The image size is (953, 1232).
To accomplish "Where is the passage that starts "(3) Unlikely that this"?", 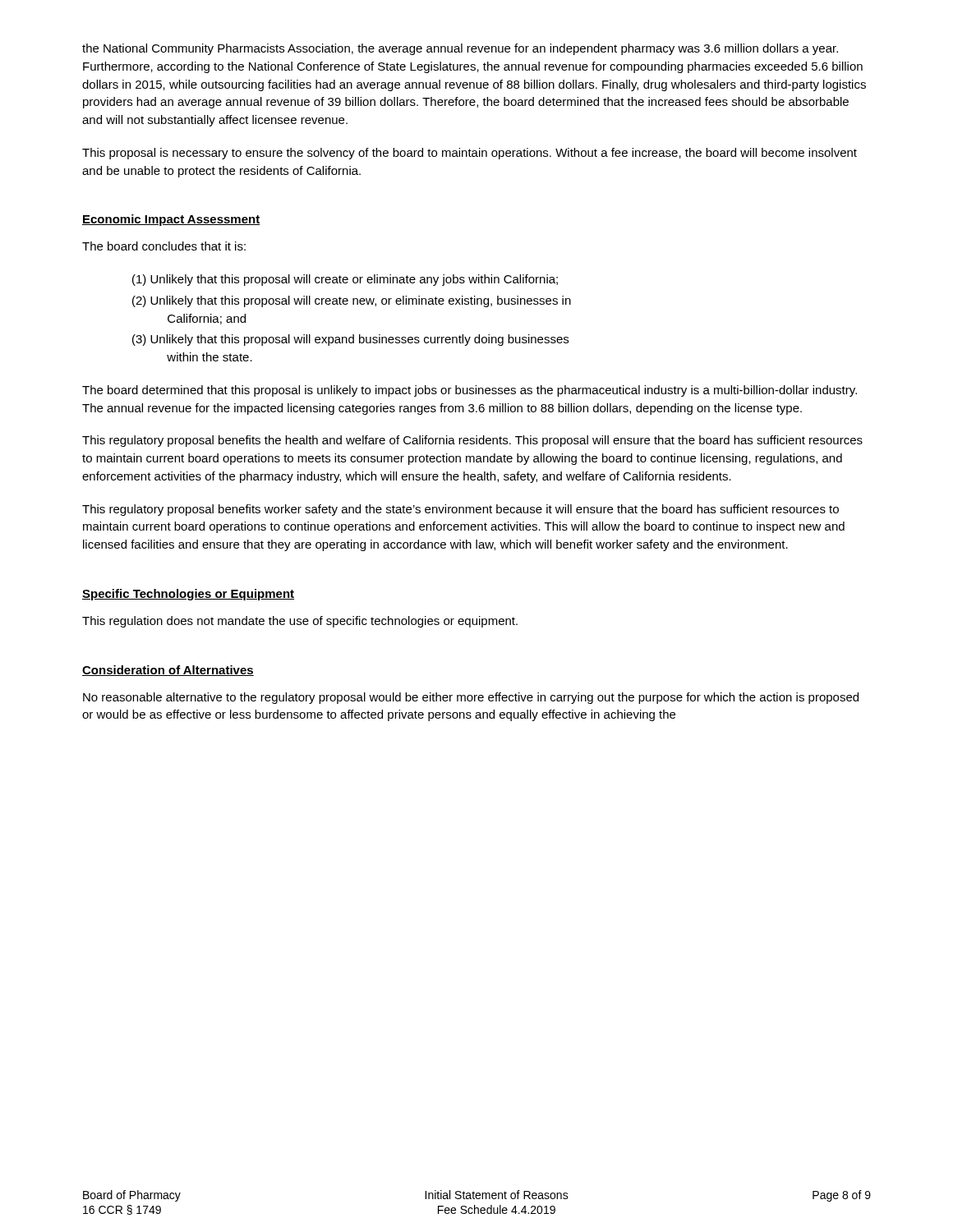I will 501,348.
